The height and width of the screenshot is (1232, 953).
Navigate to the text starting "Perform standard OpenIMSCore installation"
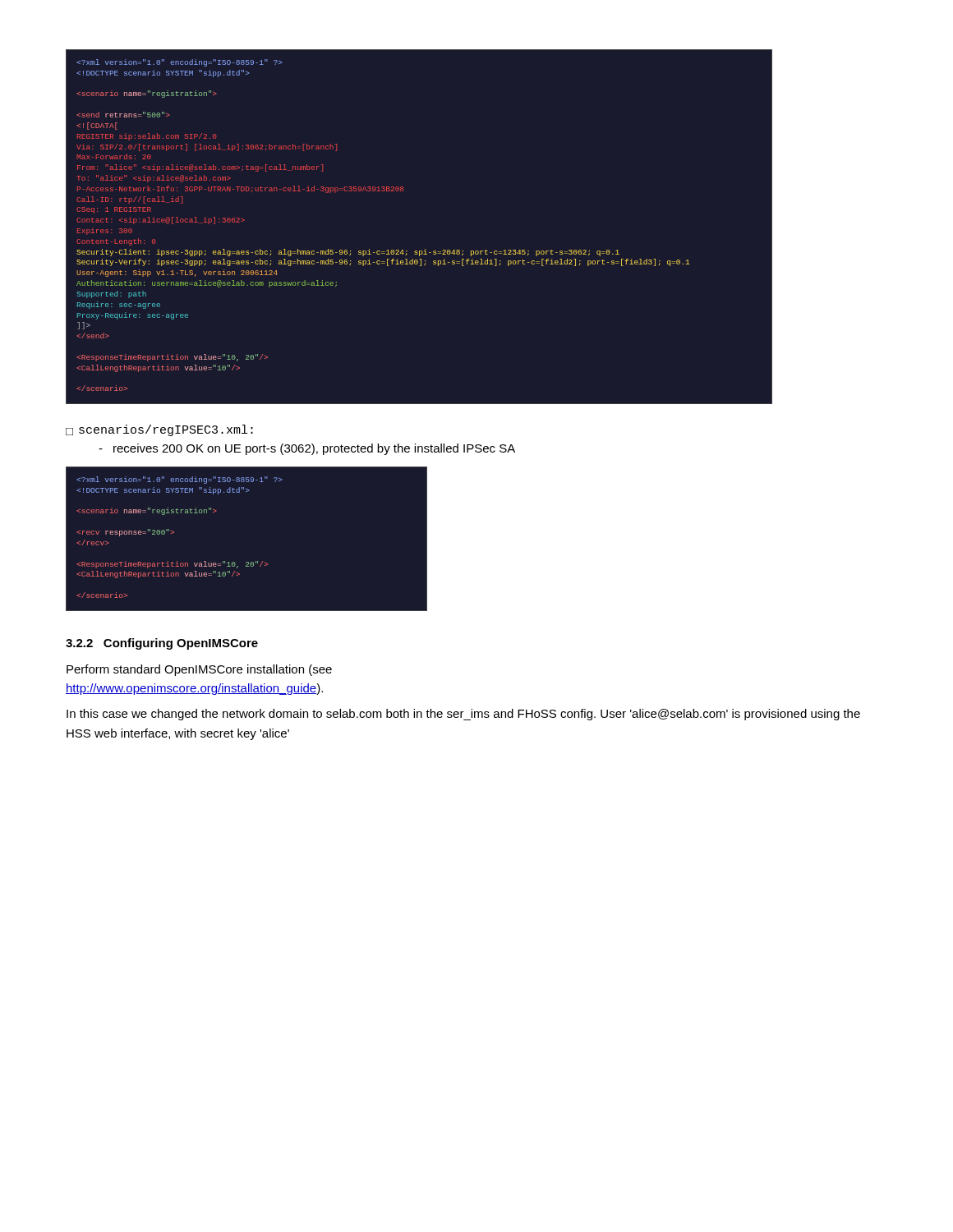click(199, 678)
